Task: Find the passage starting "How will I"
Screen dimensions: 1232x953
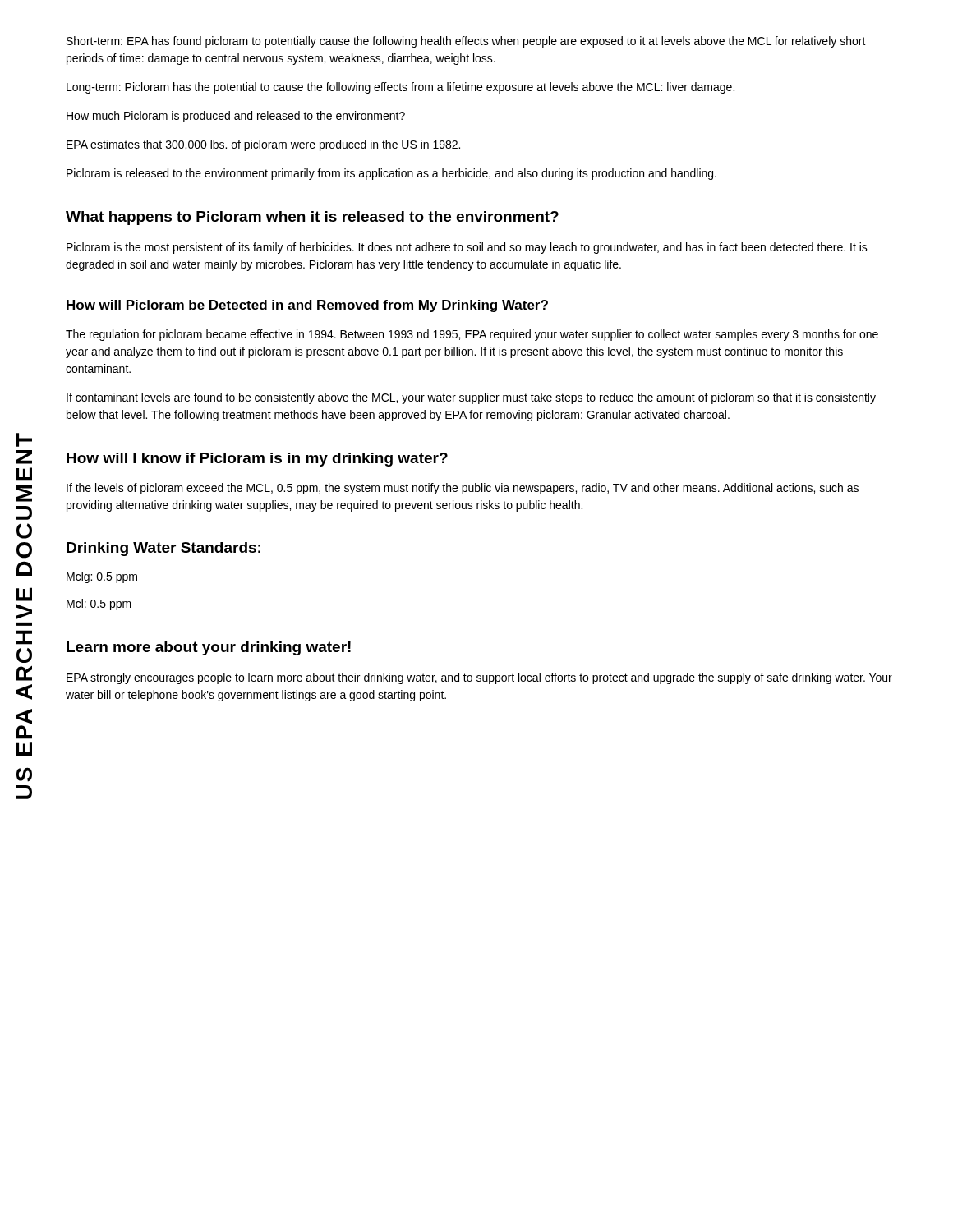Action: [257, 458]
